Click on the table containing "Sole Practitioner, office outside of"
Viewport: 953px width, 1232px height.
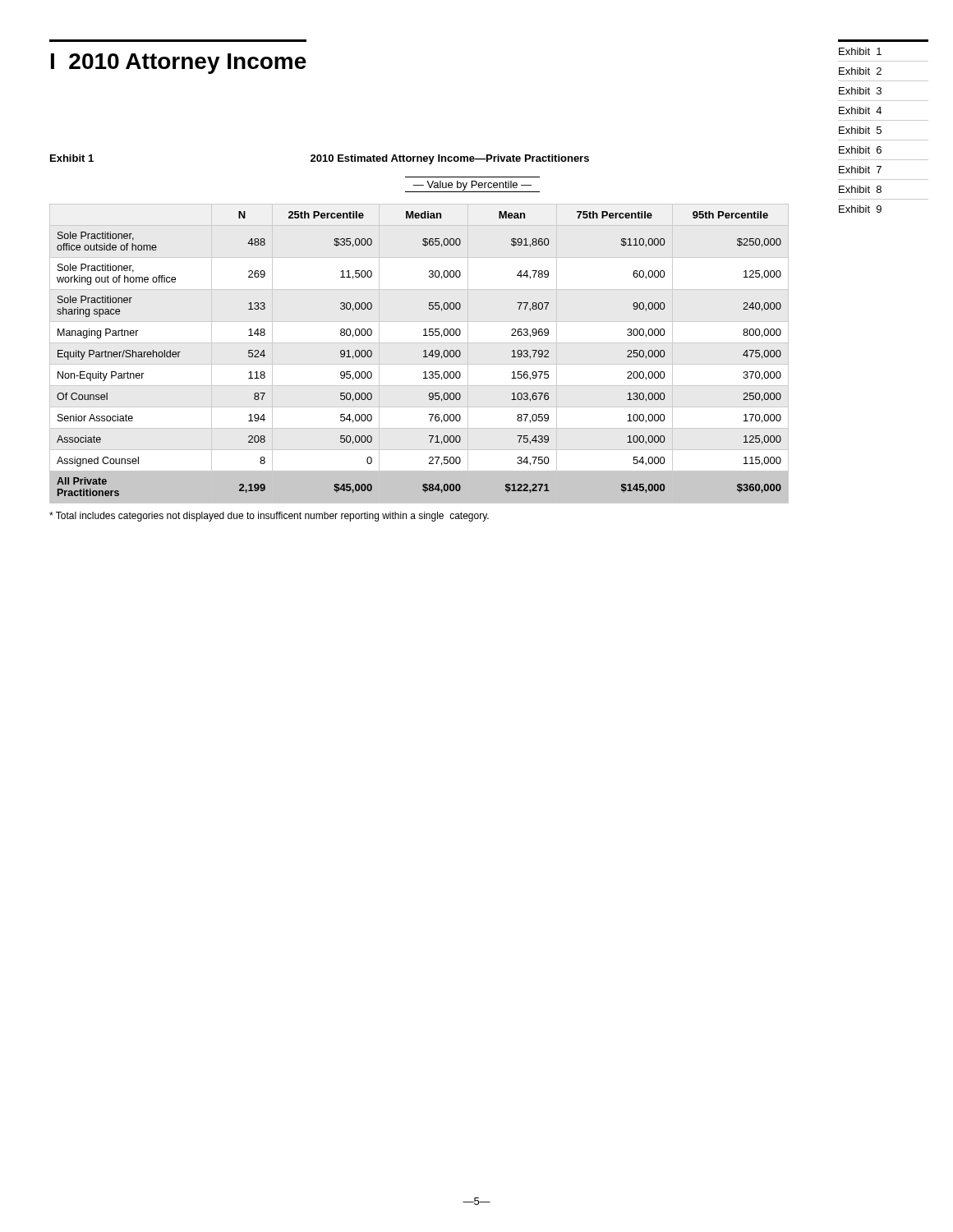click(x=419, y=338)
